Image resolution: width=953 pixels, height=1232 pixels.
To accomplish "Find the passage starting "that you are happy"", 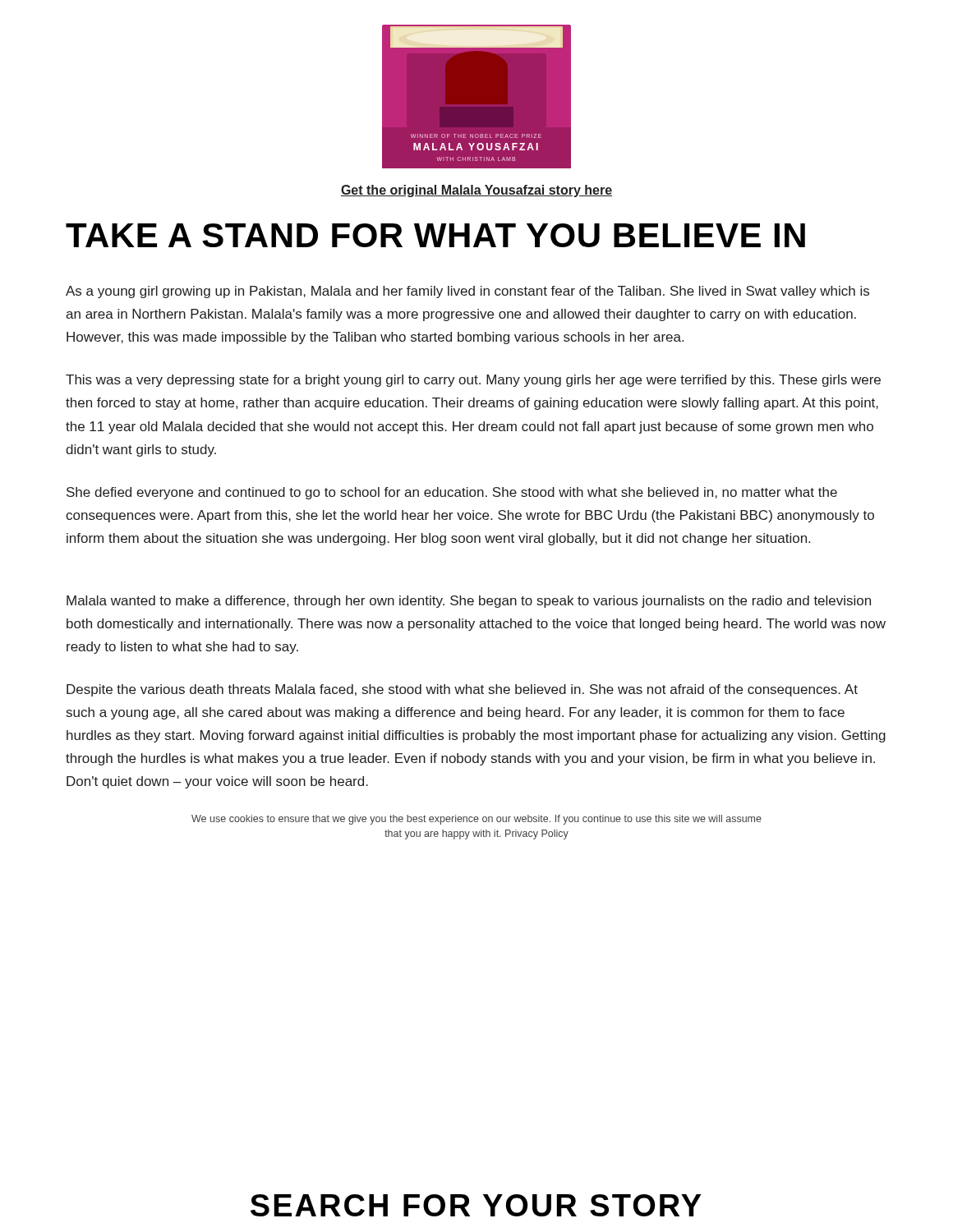I will tap(476, 834).
